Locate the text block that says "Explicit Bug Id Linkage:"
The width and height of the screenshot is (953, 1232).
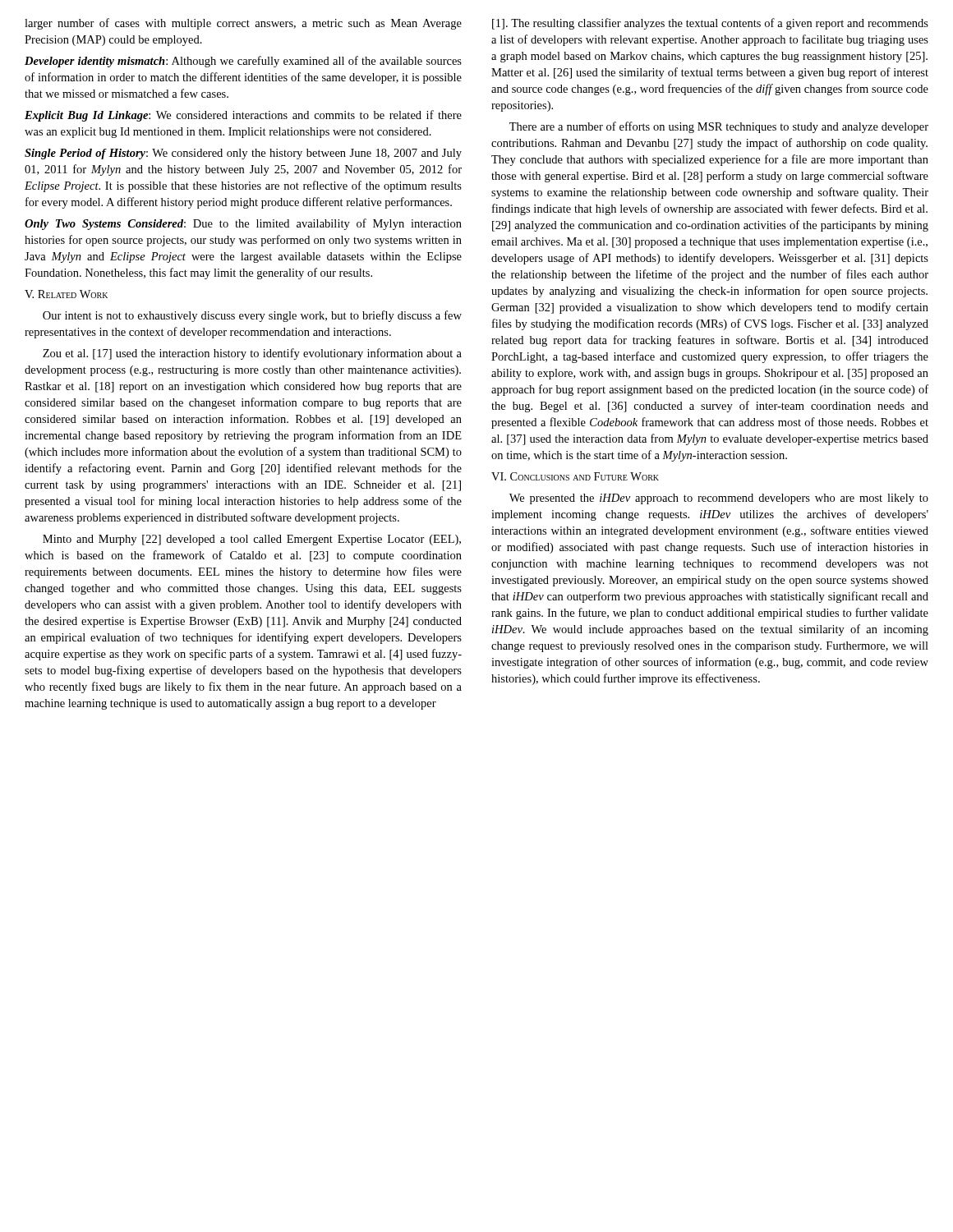[x=243, y=123]
